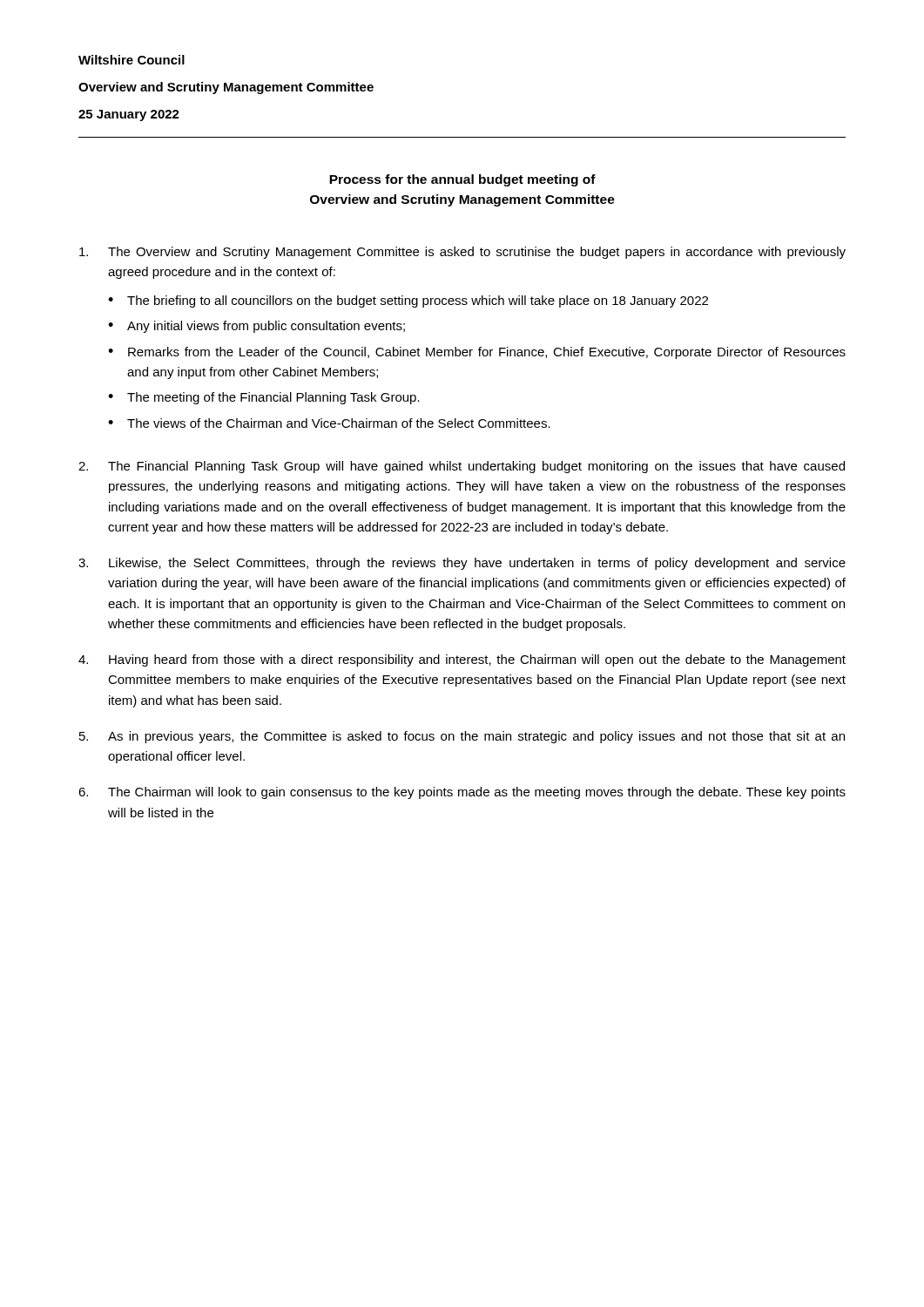
Task: Locate the title that opens with "Process for the annual budget meeting ofOverview"
Action: coord(462,189)
